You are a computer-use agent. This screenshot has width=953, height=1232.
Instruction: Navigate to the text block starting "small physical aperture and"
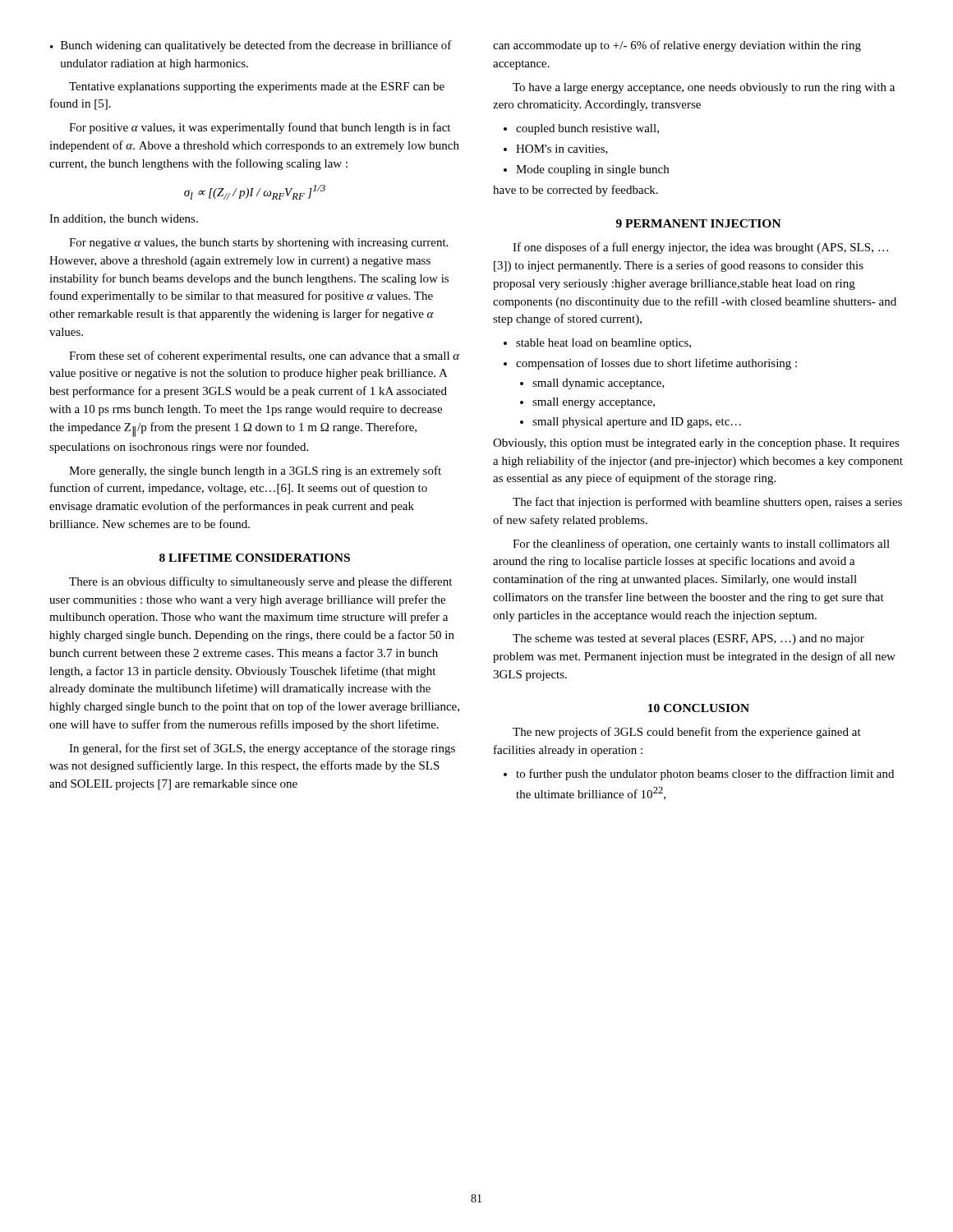pyautogui.click(x=637, y=422)
